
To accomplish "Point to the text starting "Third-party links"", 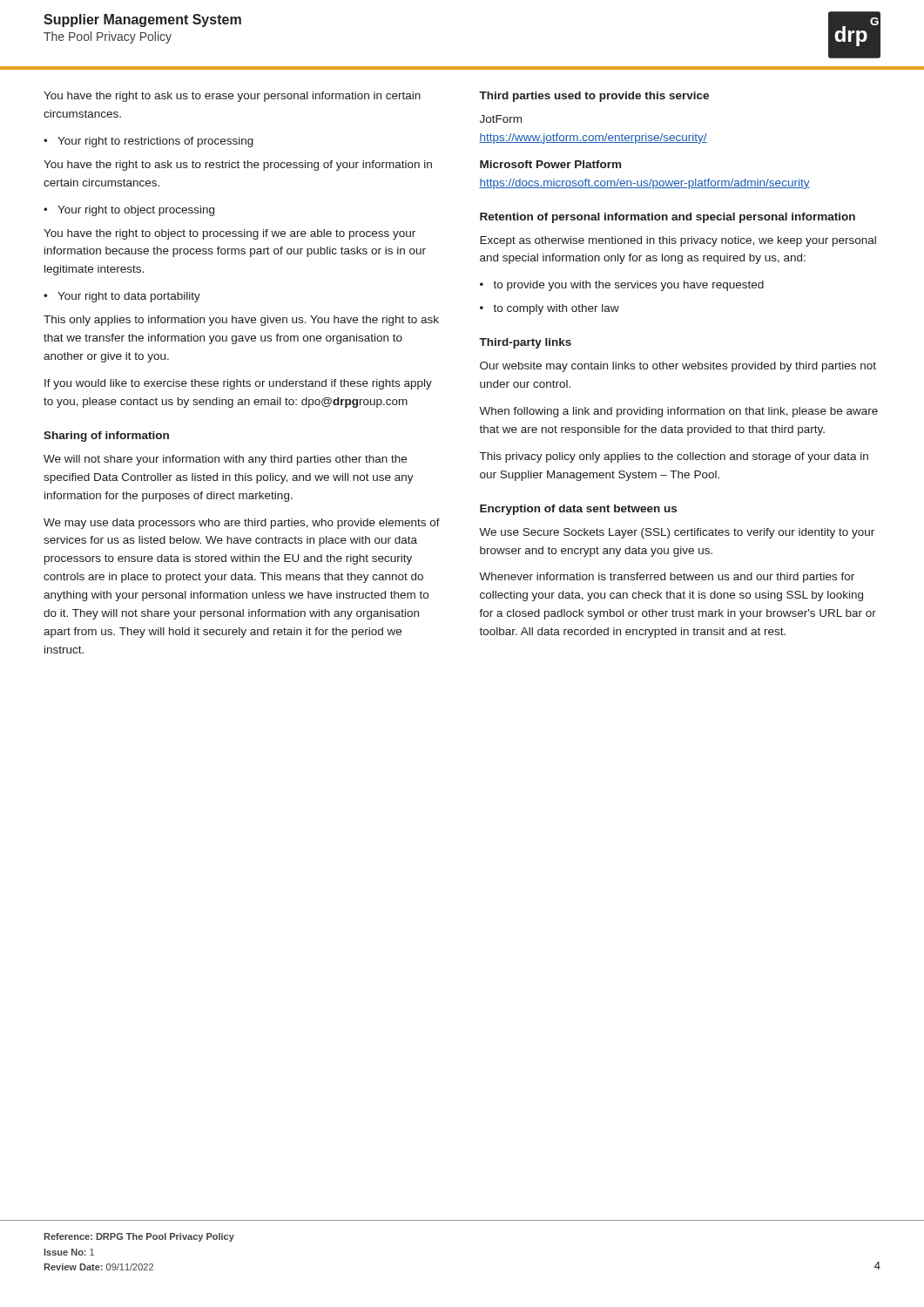I will (x=525, y=342).
